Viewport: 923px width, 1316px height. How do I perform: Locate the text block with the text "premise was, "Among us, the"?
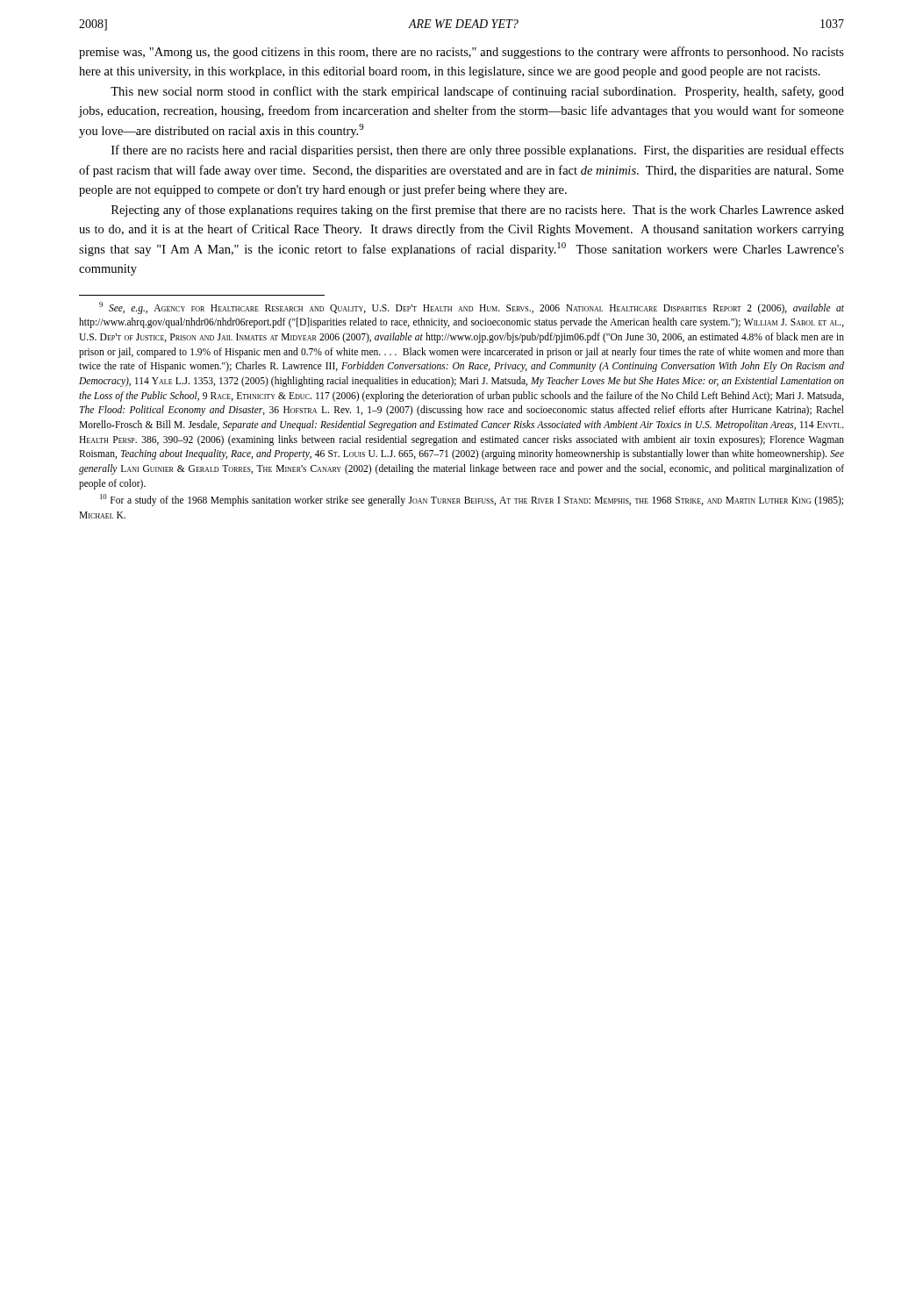[x=462, y=160]
